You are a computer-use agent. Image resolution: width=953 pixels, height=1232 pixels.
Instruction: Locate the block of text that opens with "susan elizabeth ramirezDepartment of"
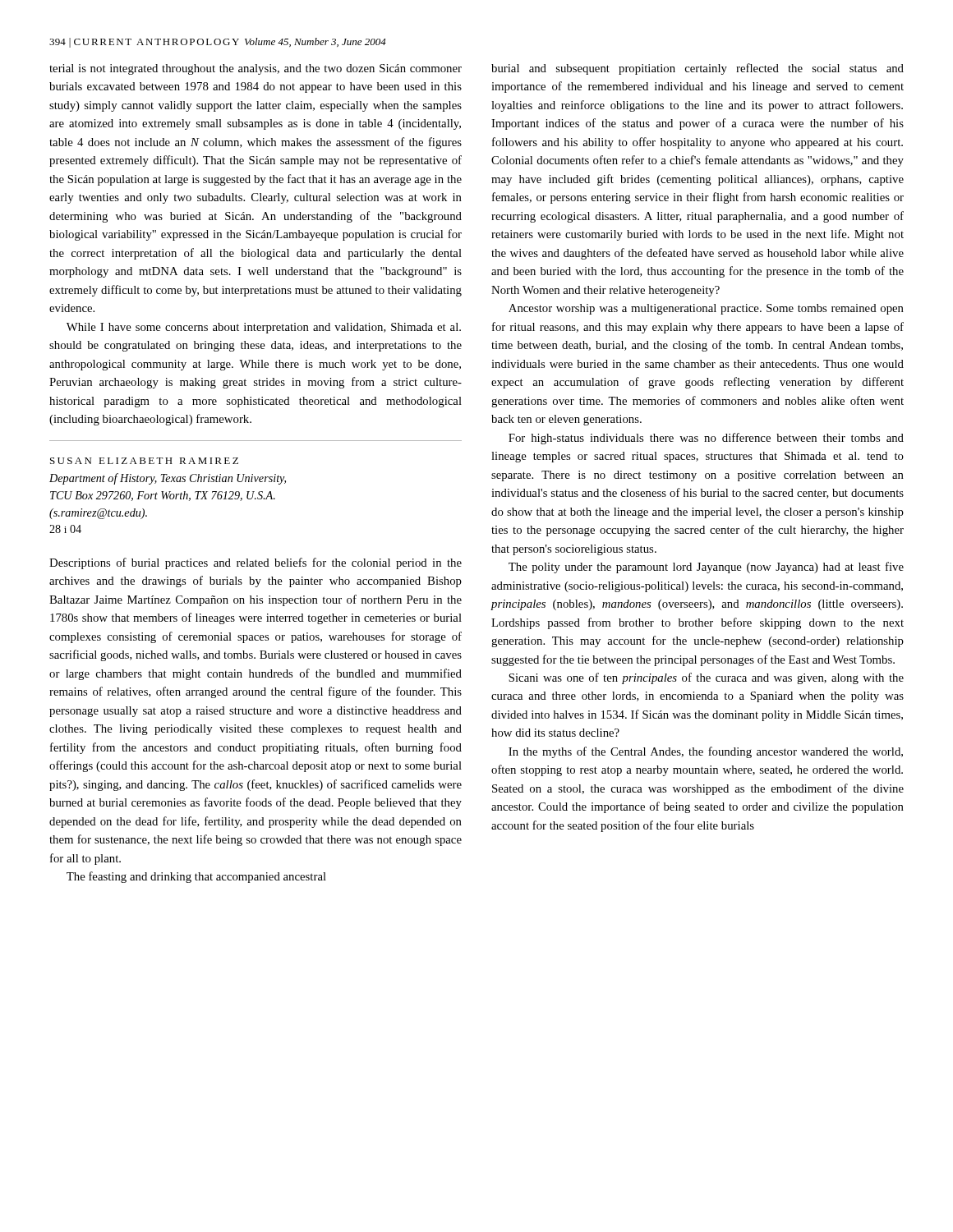click(x=255, y=495)
